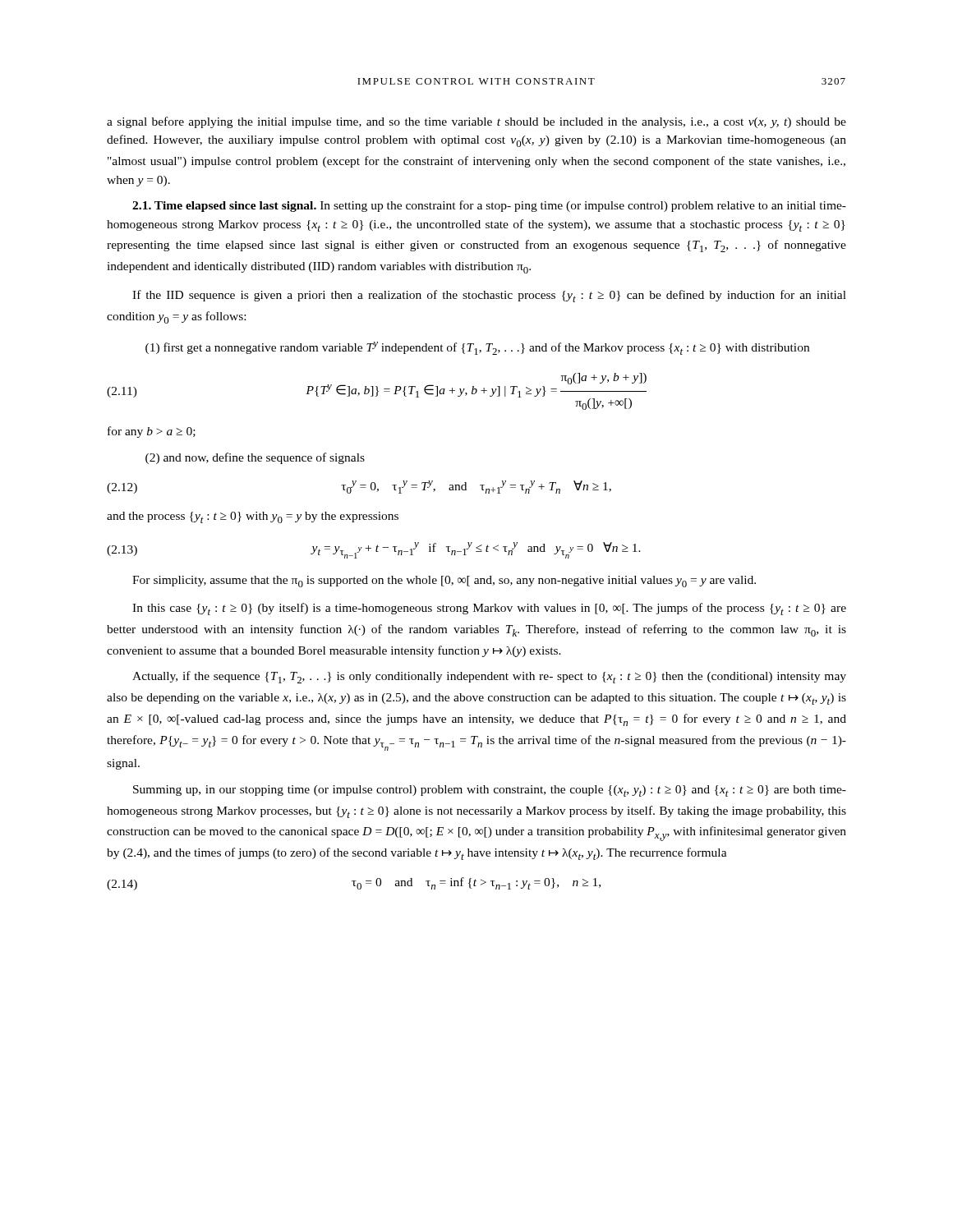
Task: Select the text starting "In this case {yt"
Action: click(x=476, y=629)
